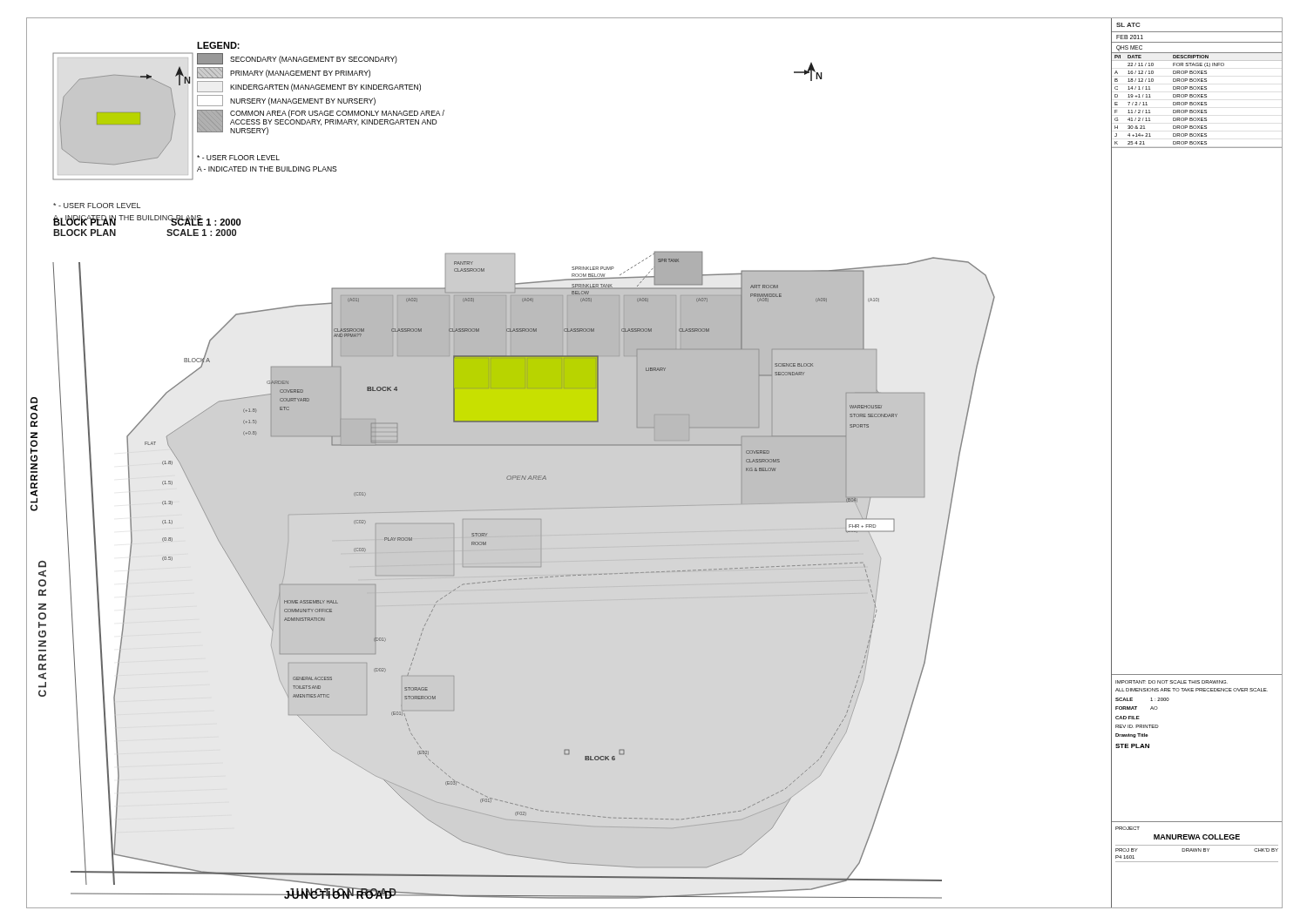1307x924 pixels.
Task: Where does it say "SCALE 1 : 2000"?
Action: coord(206,222)
